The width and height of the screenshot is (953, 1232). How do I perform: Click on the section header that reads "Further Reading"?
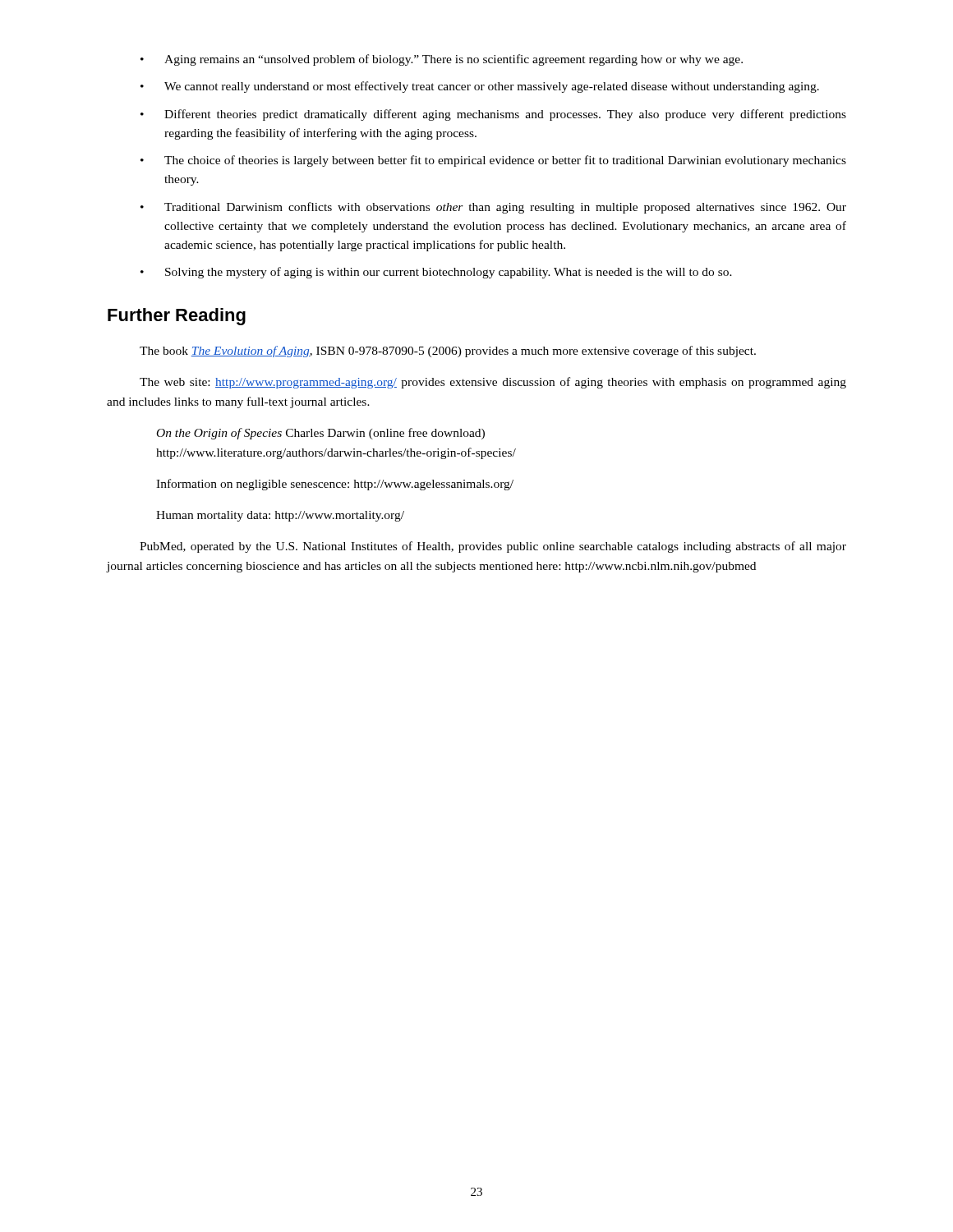click(x=177, y=315)
